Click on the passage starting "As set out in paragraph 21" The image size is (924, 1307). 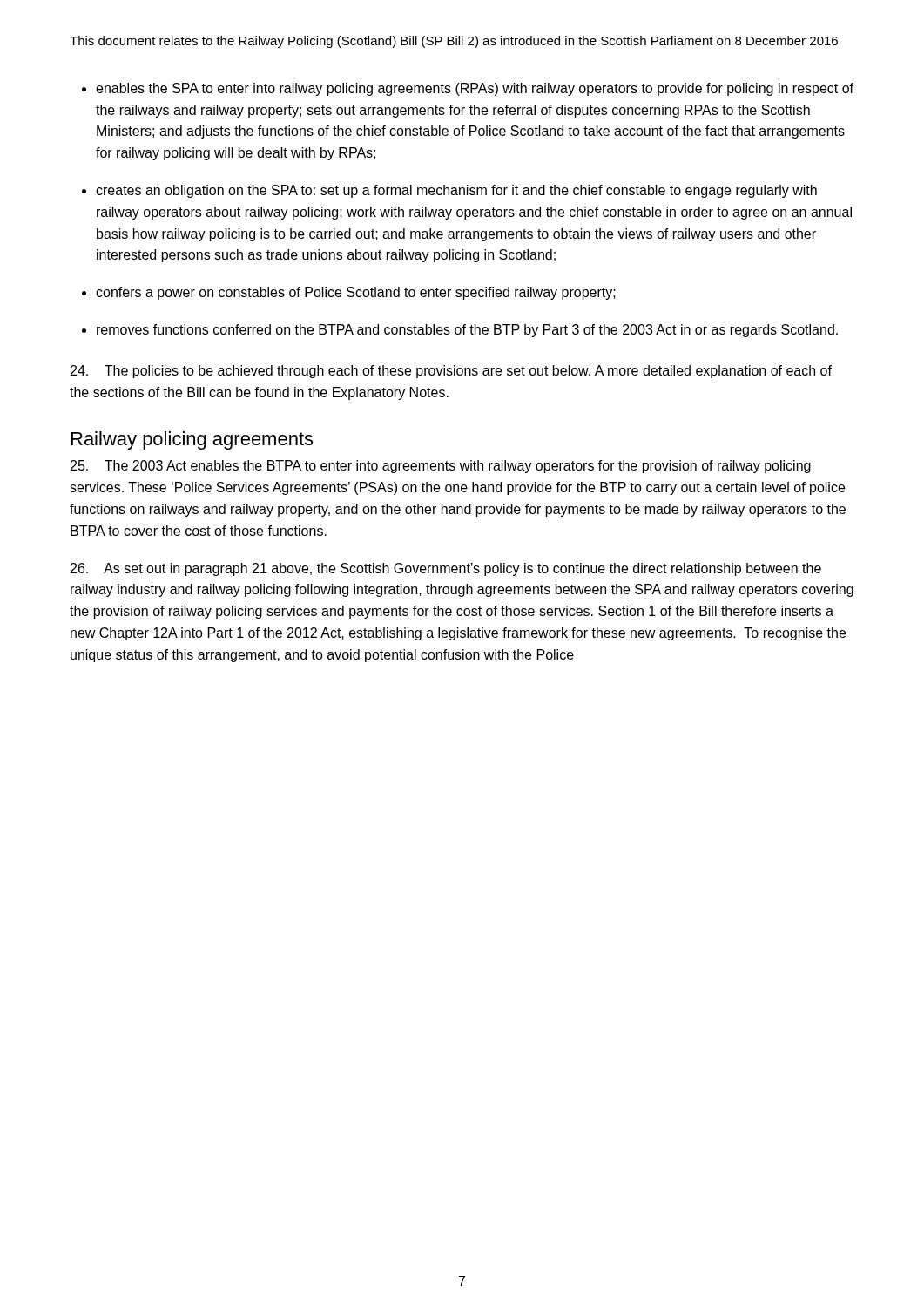pyautogui.click(x=462, y=611)
